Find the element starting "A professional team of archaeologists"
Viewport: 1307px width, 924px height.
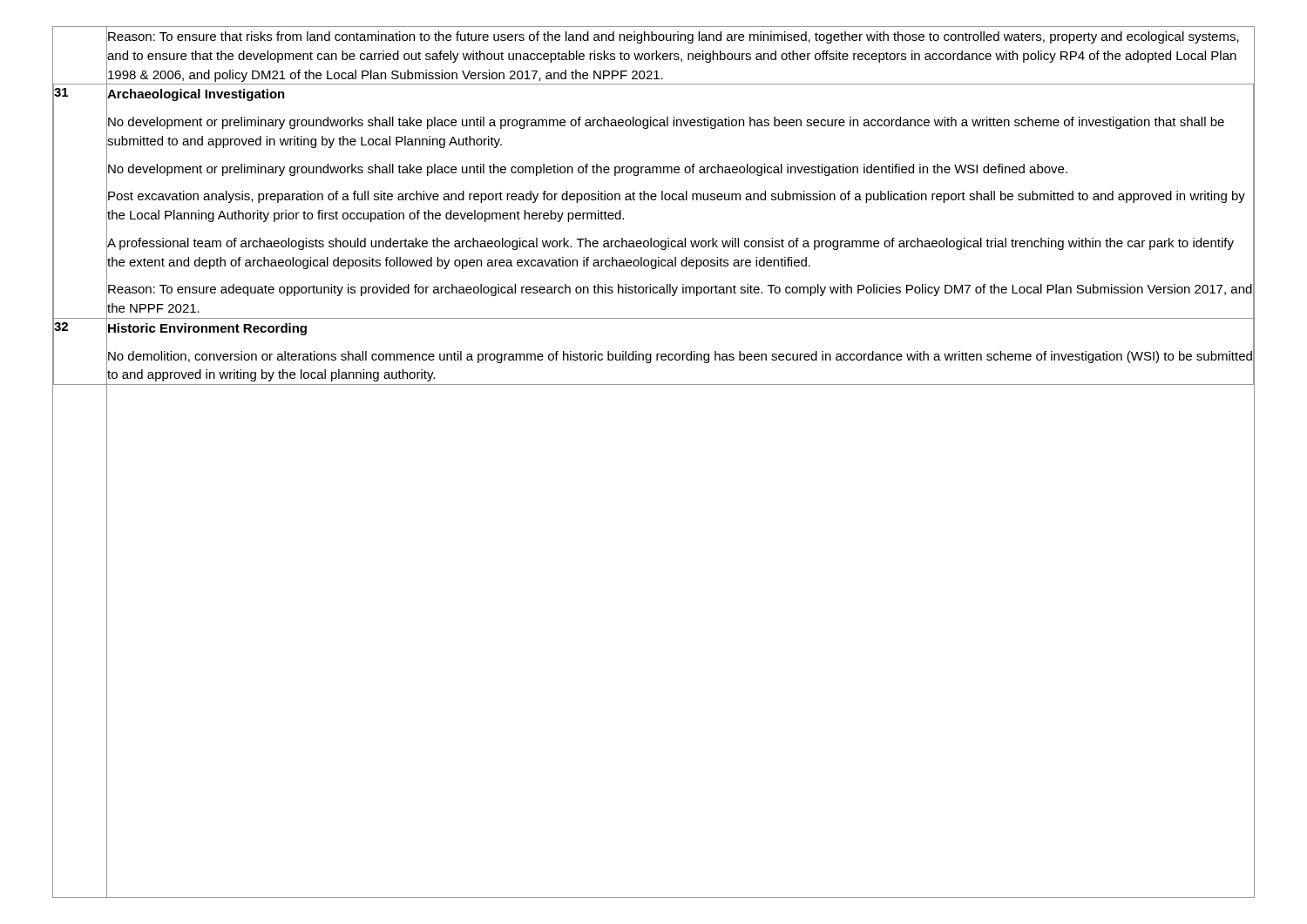[670, 252]
